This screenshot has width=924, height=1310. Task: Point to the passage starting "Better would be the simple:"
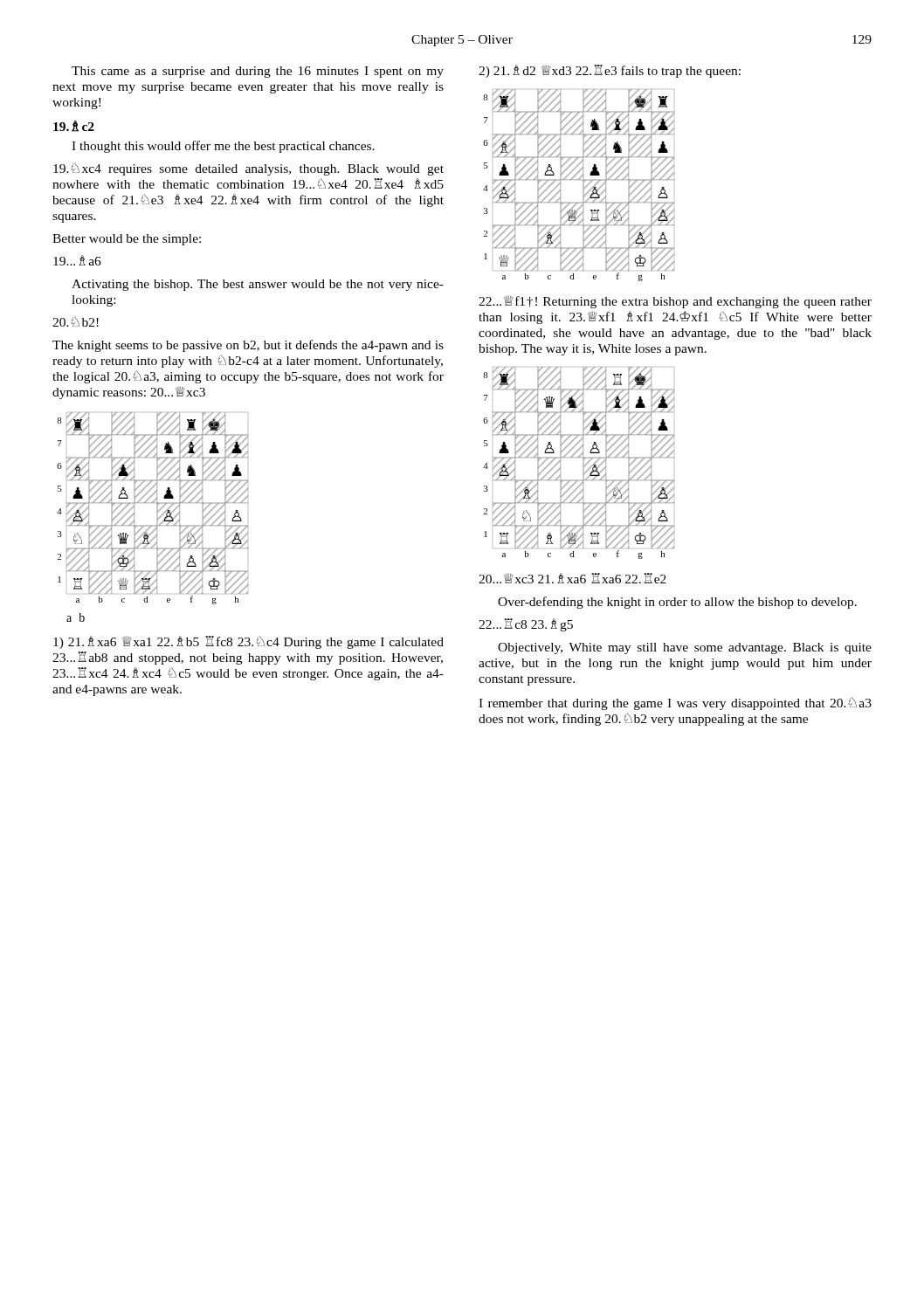point(127,240)
